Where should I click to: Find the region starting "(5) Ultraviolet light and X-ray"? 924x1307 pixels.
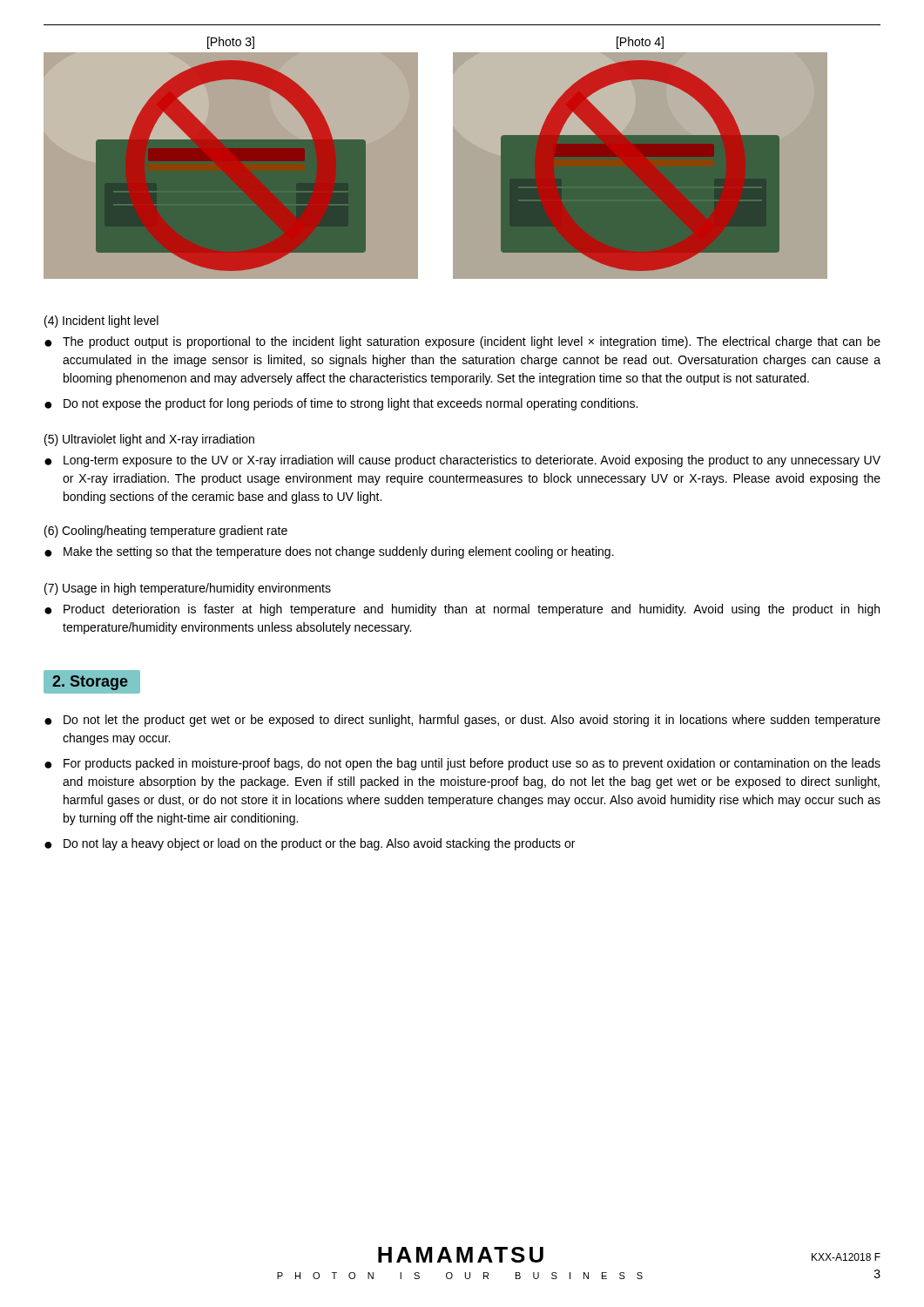tap(149, 439)
